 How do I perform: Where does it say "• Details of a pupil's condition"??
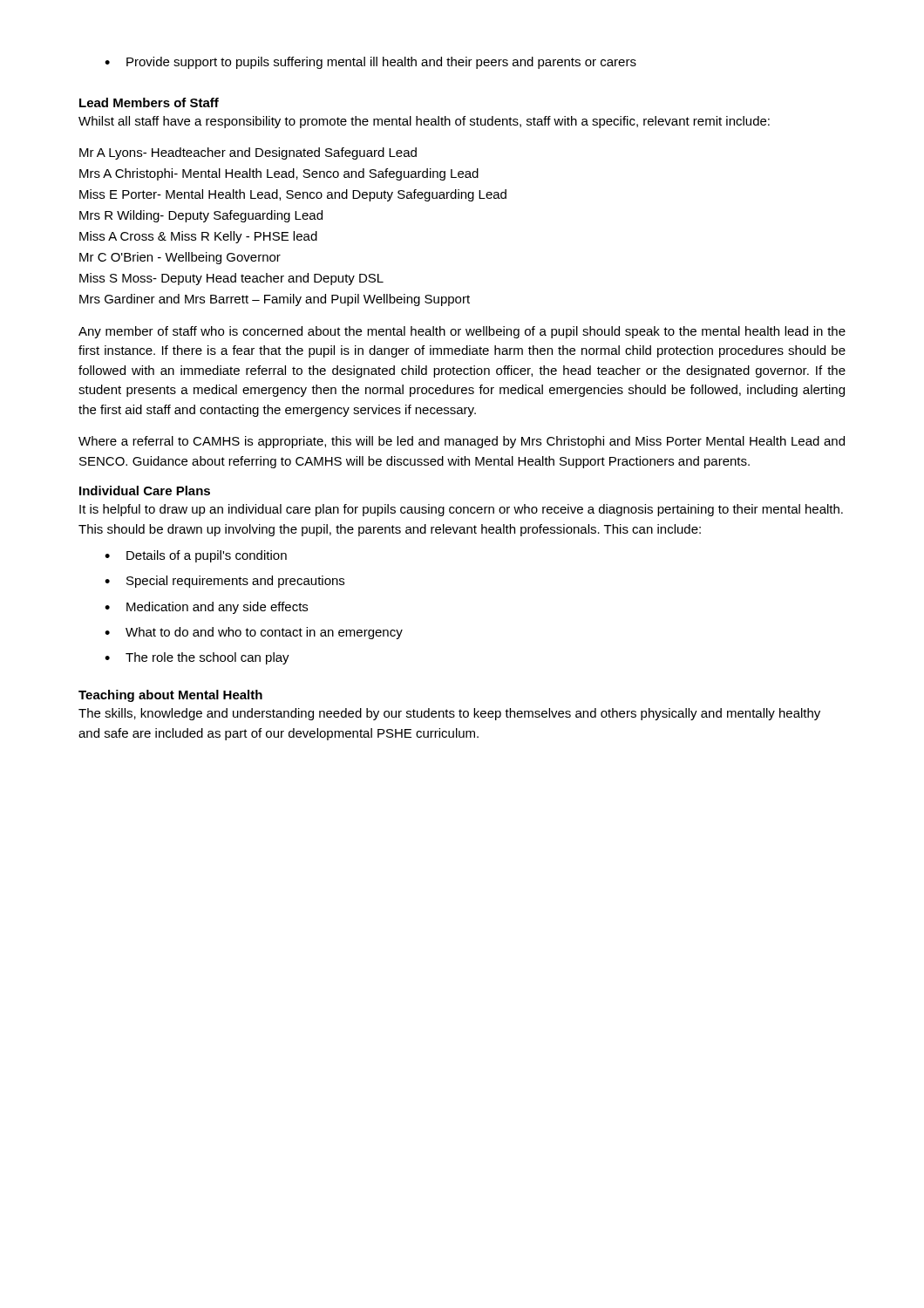196,557
